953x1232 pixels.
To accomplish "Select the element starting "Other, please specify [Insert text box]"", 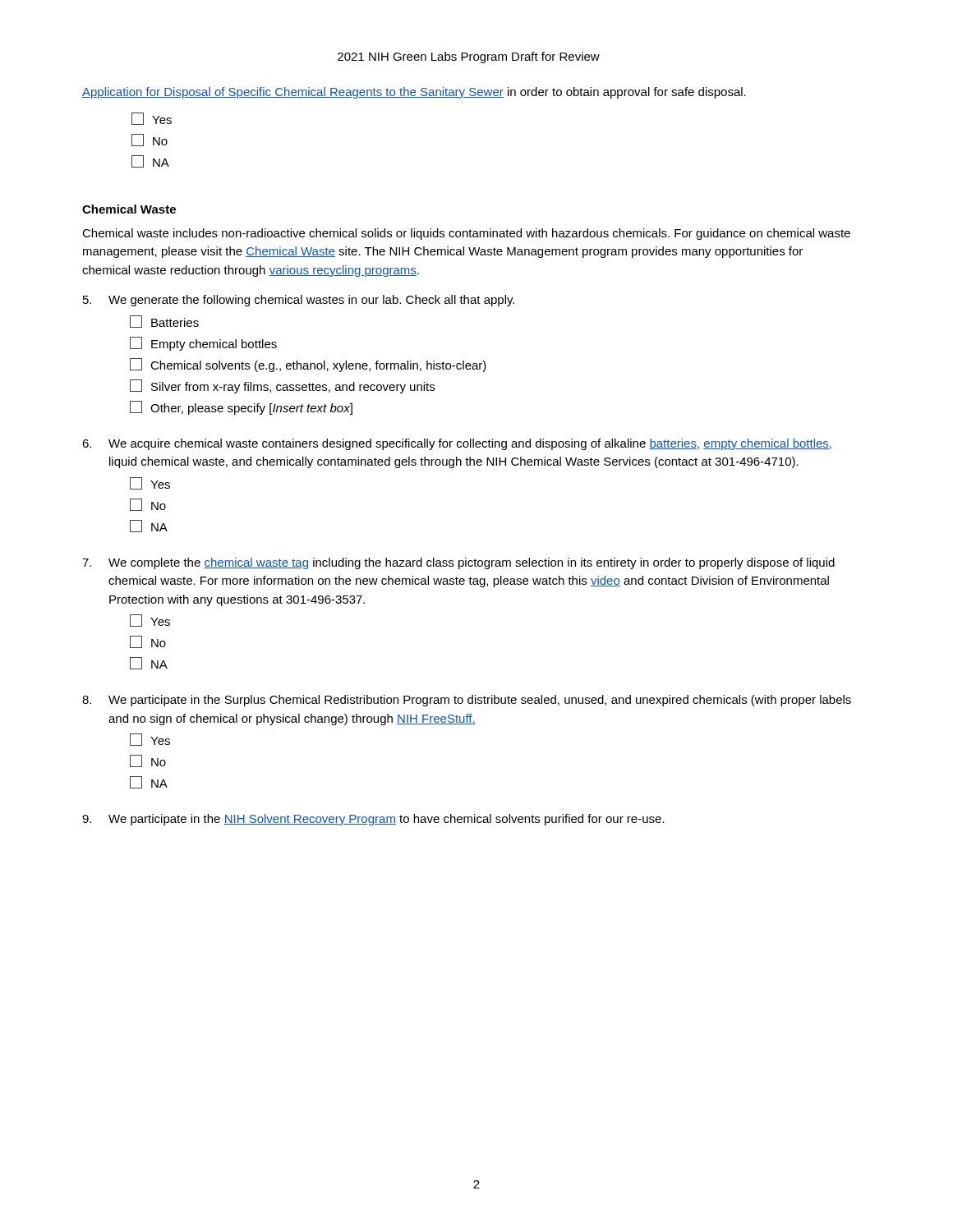I will click(241, 408).
